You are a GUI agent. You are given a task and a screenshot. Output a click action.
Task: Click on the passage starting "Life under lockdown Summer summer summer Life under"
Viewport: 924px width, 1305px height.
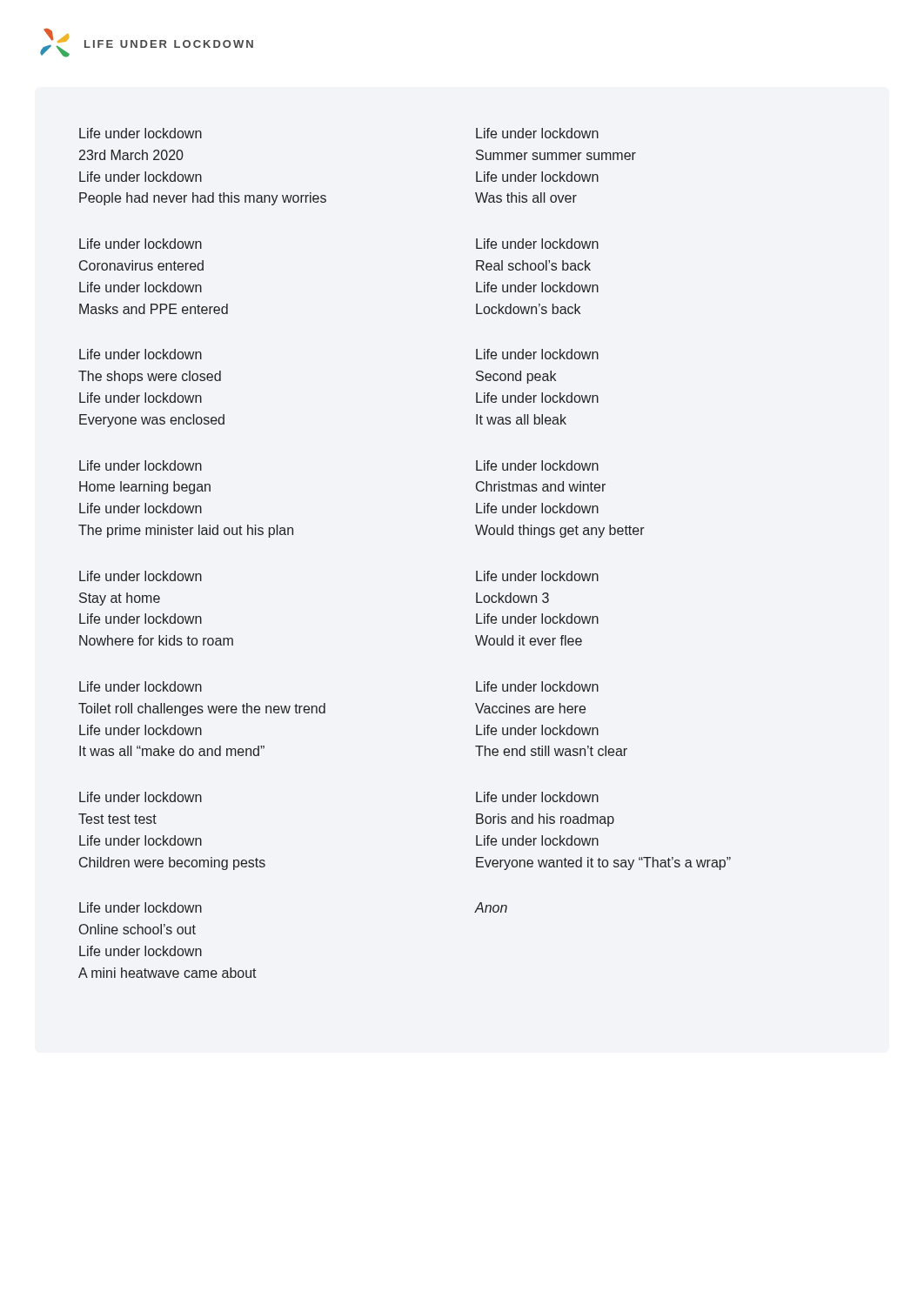tap(537, 133)
